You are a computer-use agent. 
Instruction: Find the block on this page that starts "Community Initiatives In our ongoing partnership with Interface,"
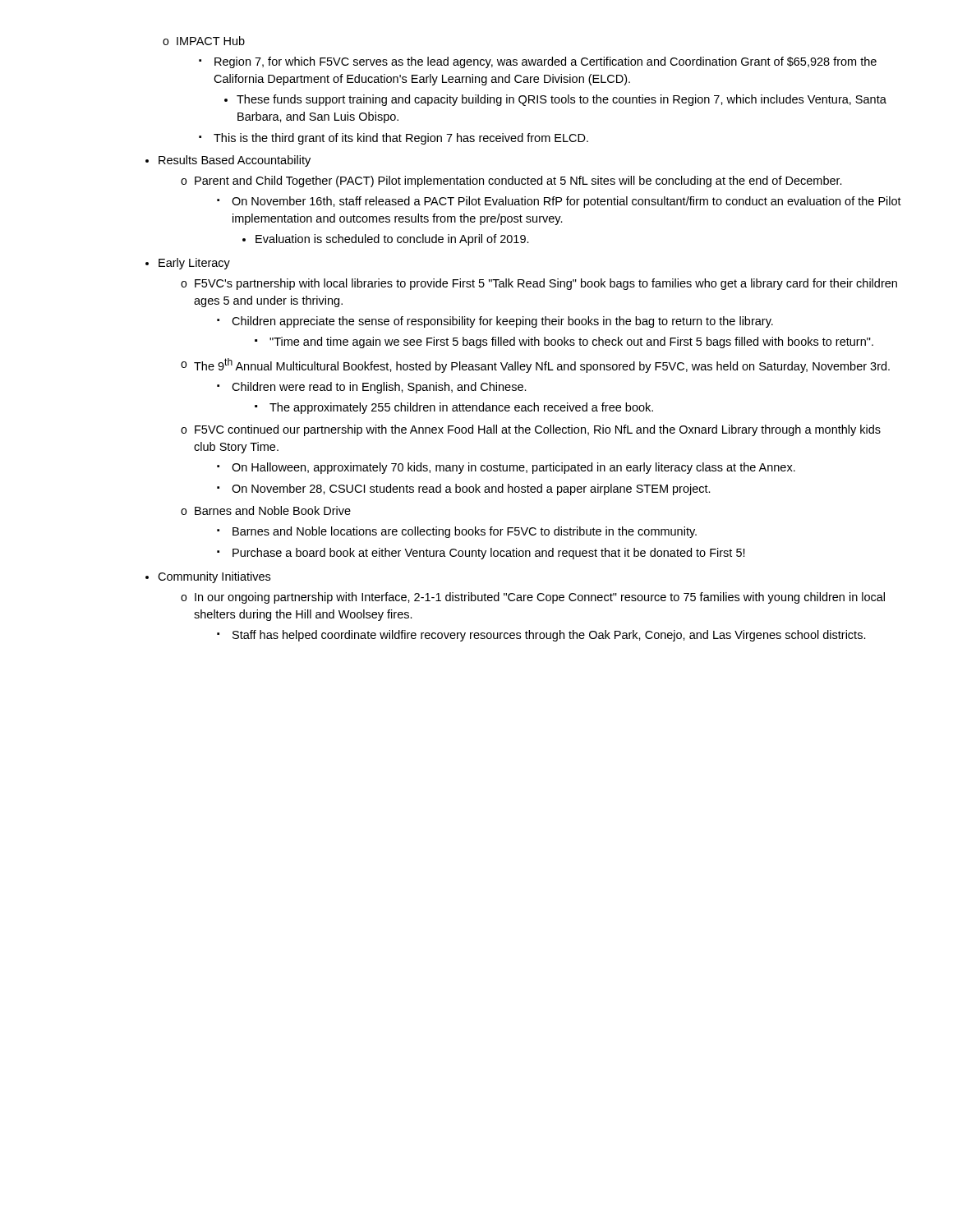point(522,606)
